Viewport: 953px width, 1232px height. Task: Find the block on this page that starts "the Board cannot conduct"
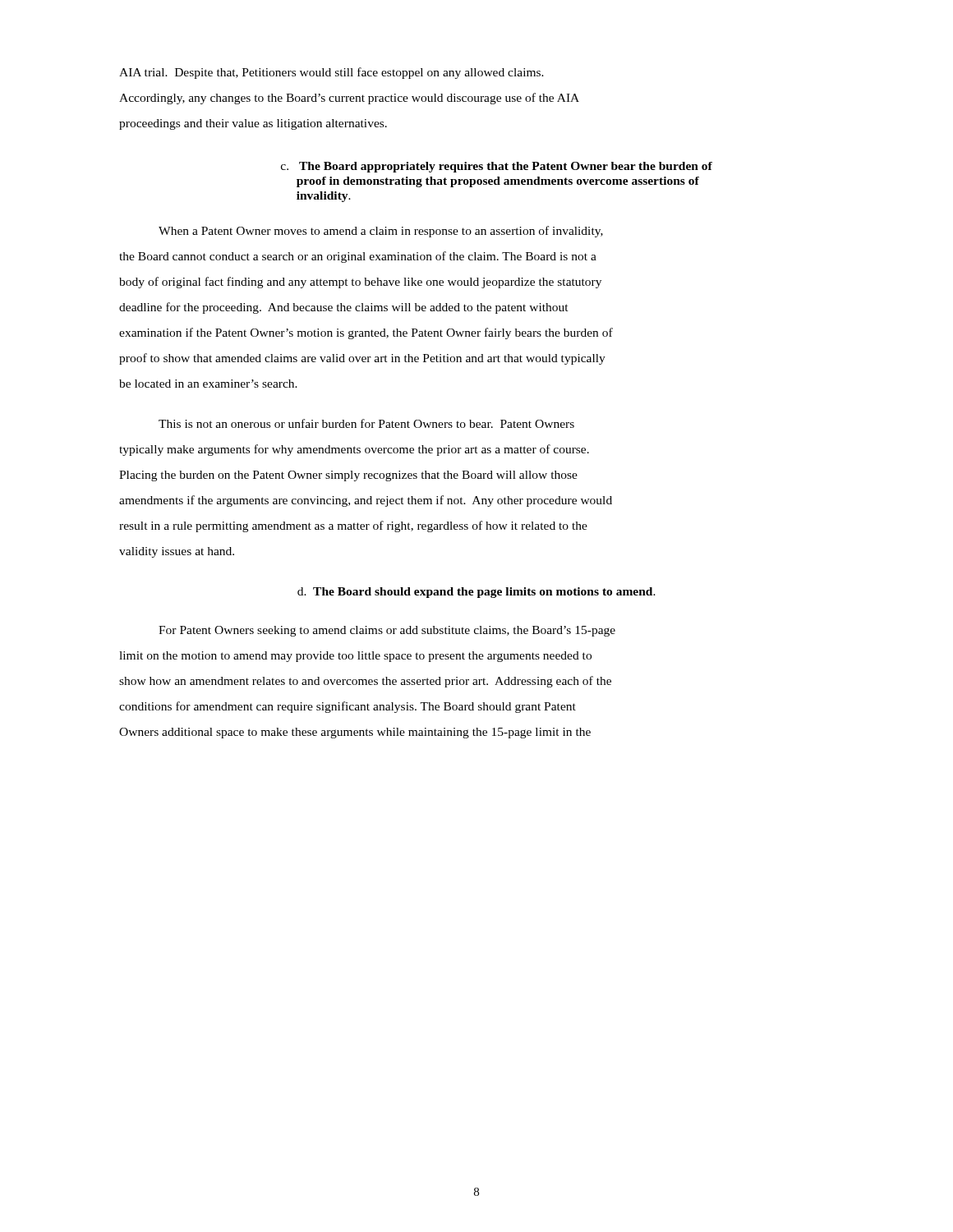358,256
